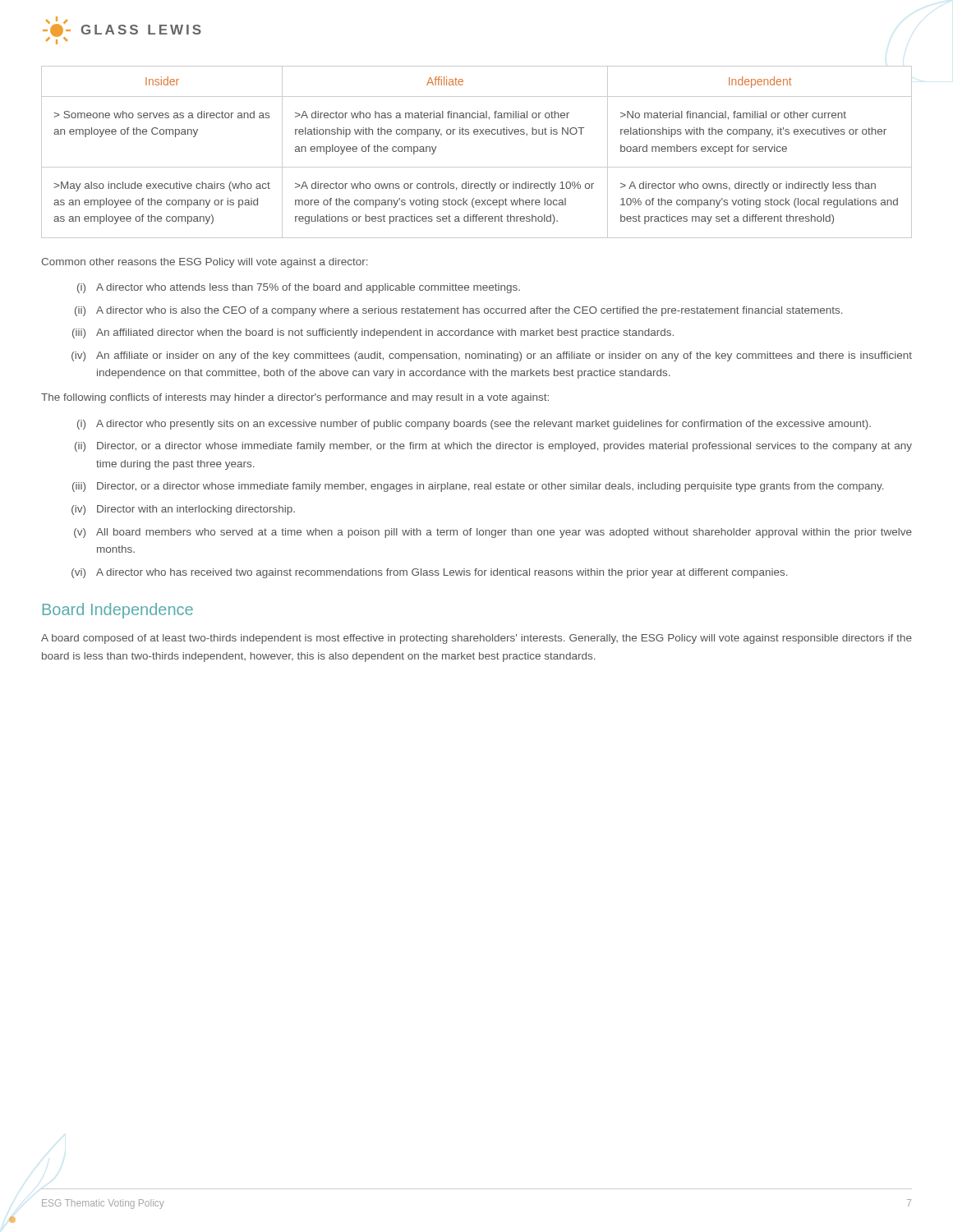Viewport: 953px width, 1232px height.
Task: Select the block starting "(iii) Director, or a director whose immediate family"
Action: [x=476, y=486]
